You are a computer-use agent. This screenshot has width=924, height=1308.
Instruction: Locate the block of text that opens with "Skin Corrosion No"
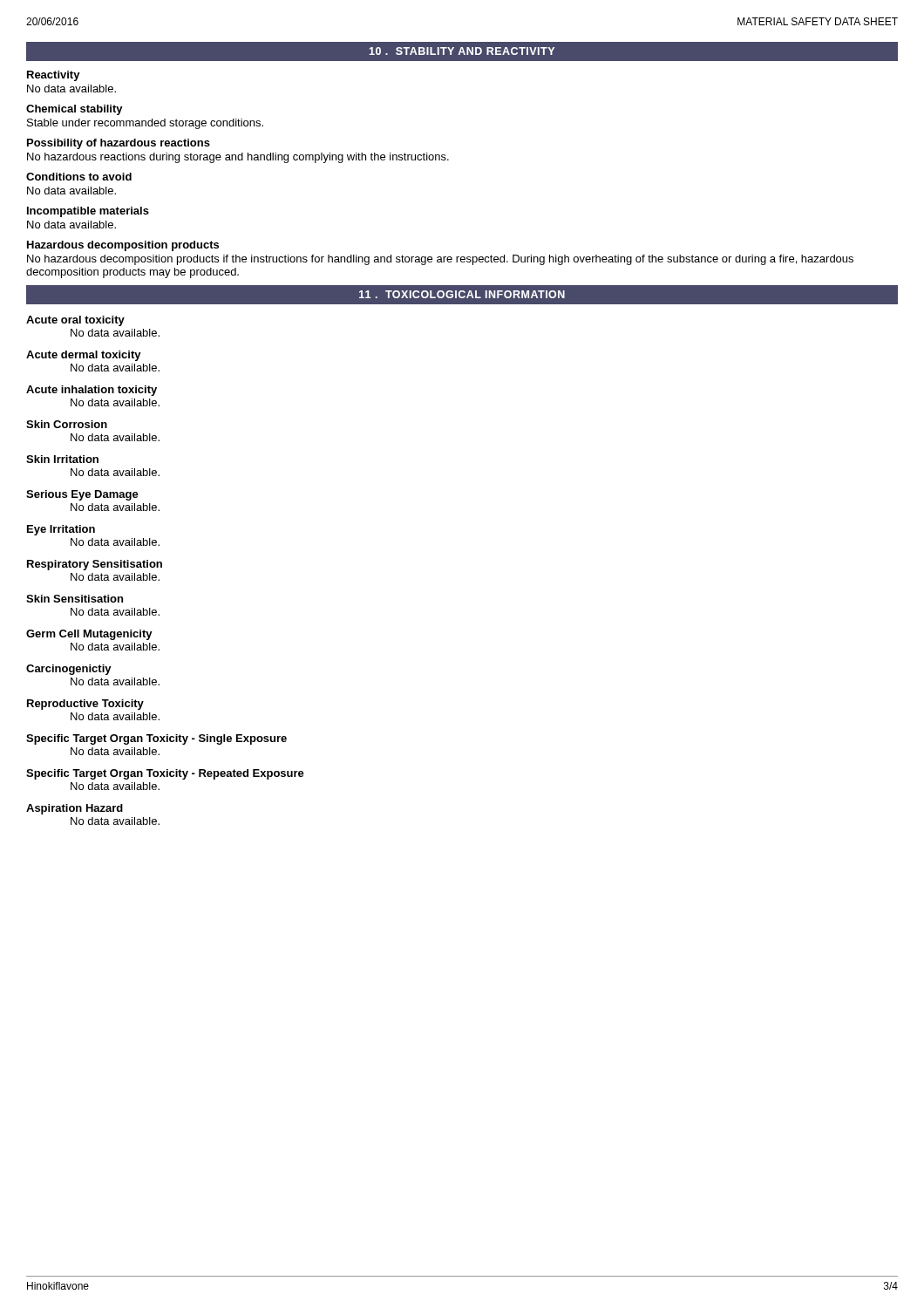(67, 424)
